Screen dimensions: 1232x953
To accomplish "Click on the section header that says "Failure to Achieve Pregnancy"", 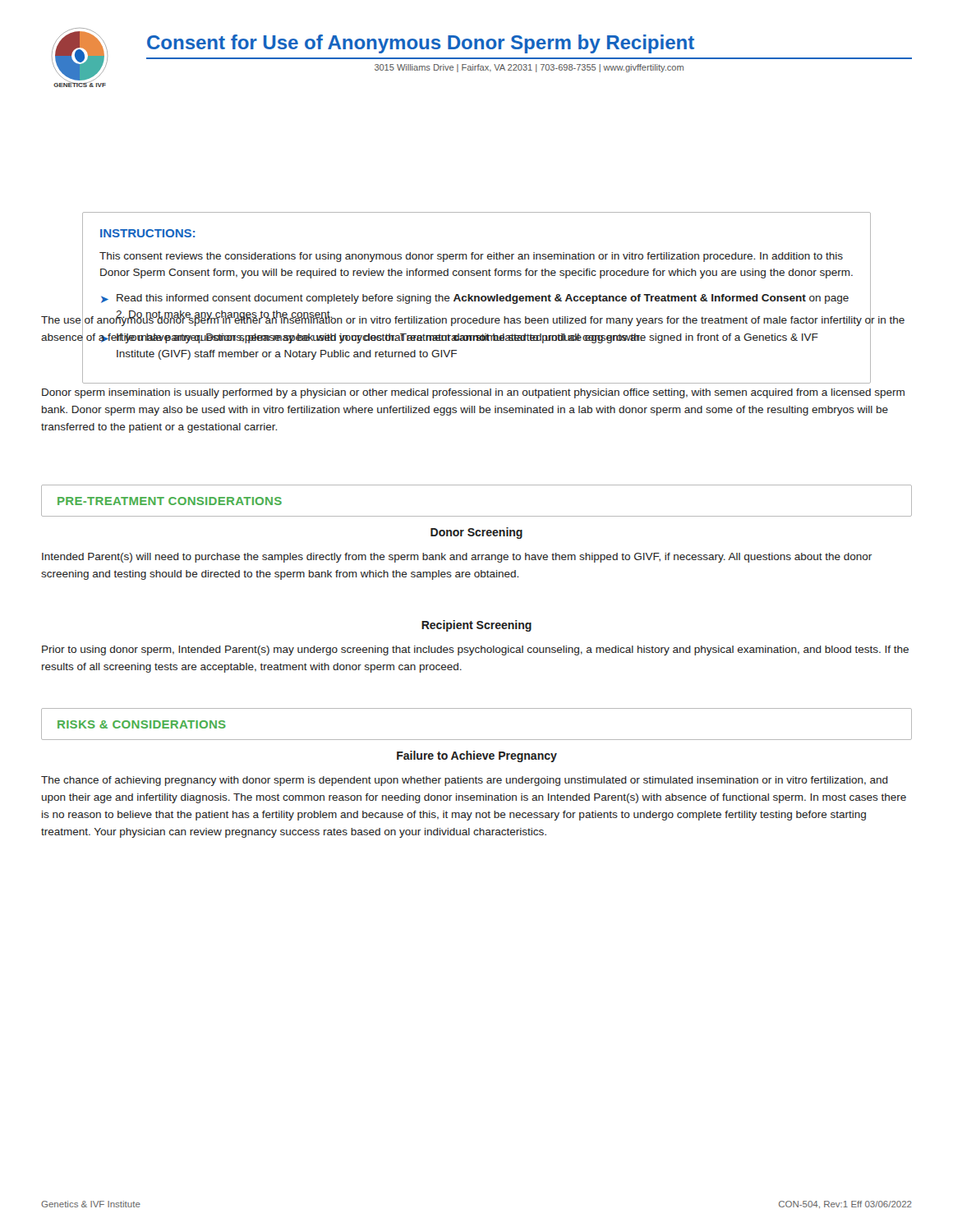I will click(x=476, y=756).
